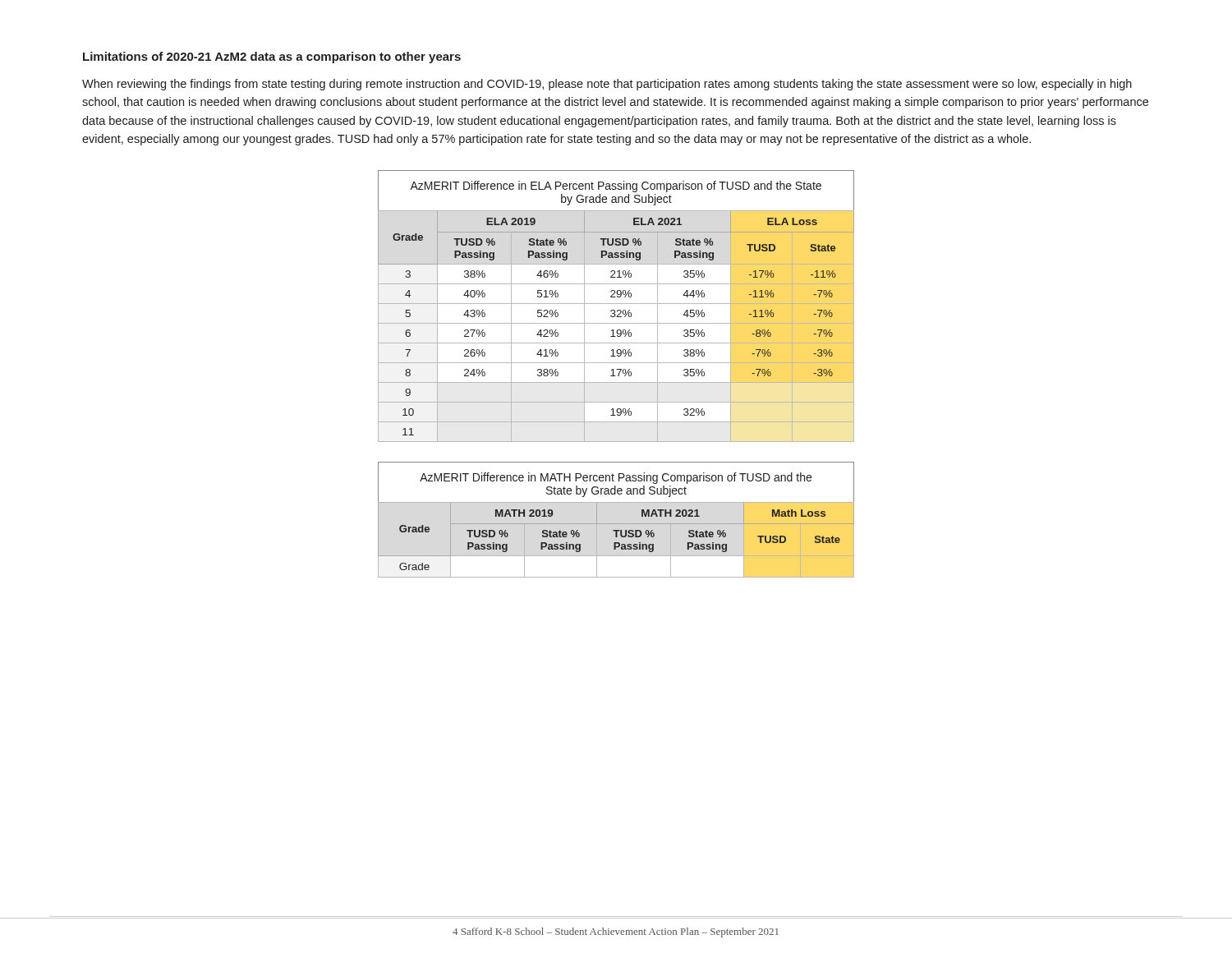Locate the table with the text "Math Loss"
1232x953 pixels.
(x=616, y=520)
